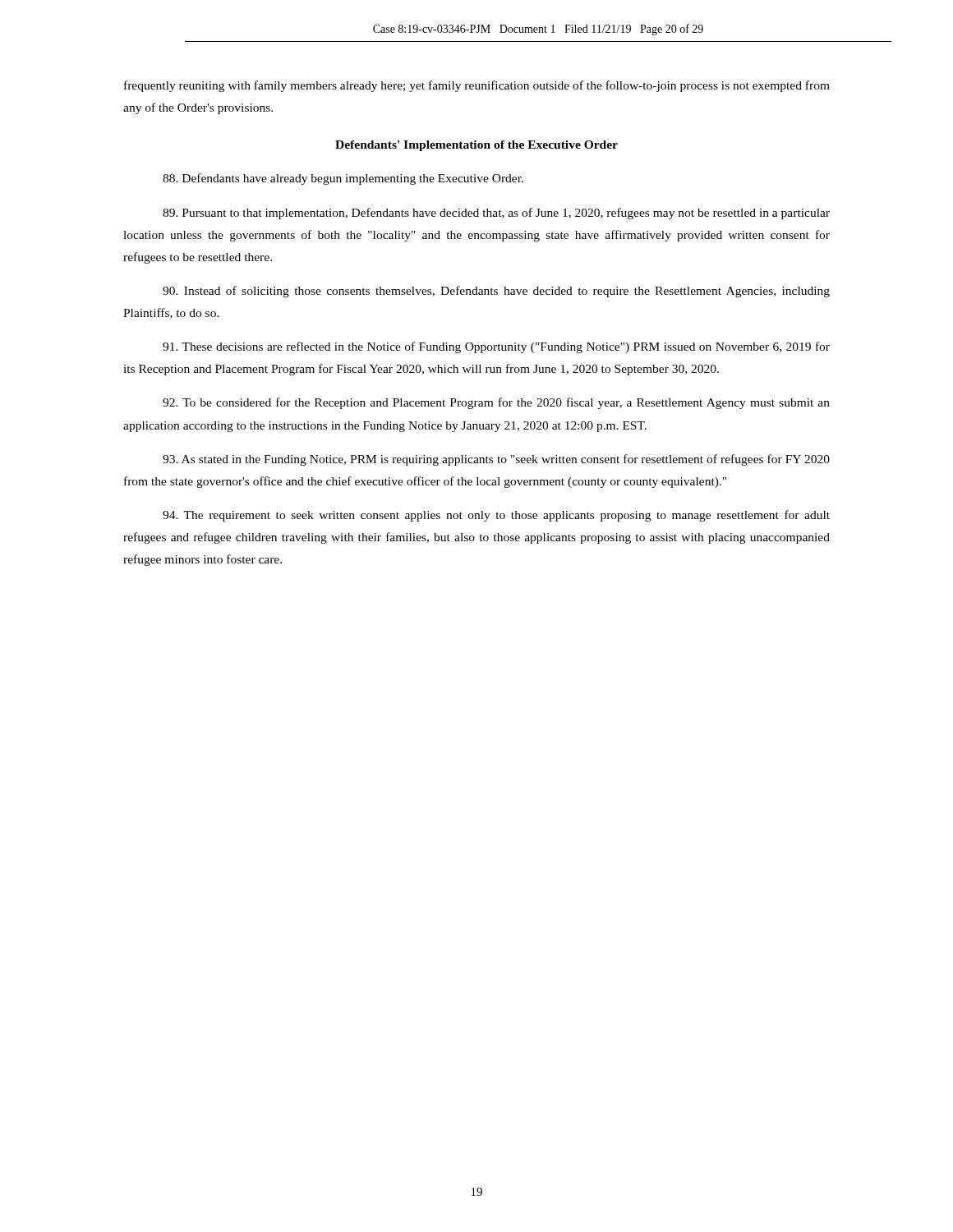
Task: Find the block on this page that starts "These decisions are reflected in the"
Action: (476, 357)
